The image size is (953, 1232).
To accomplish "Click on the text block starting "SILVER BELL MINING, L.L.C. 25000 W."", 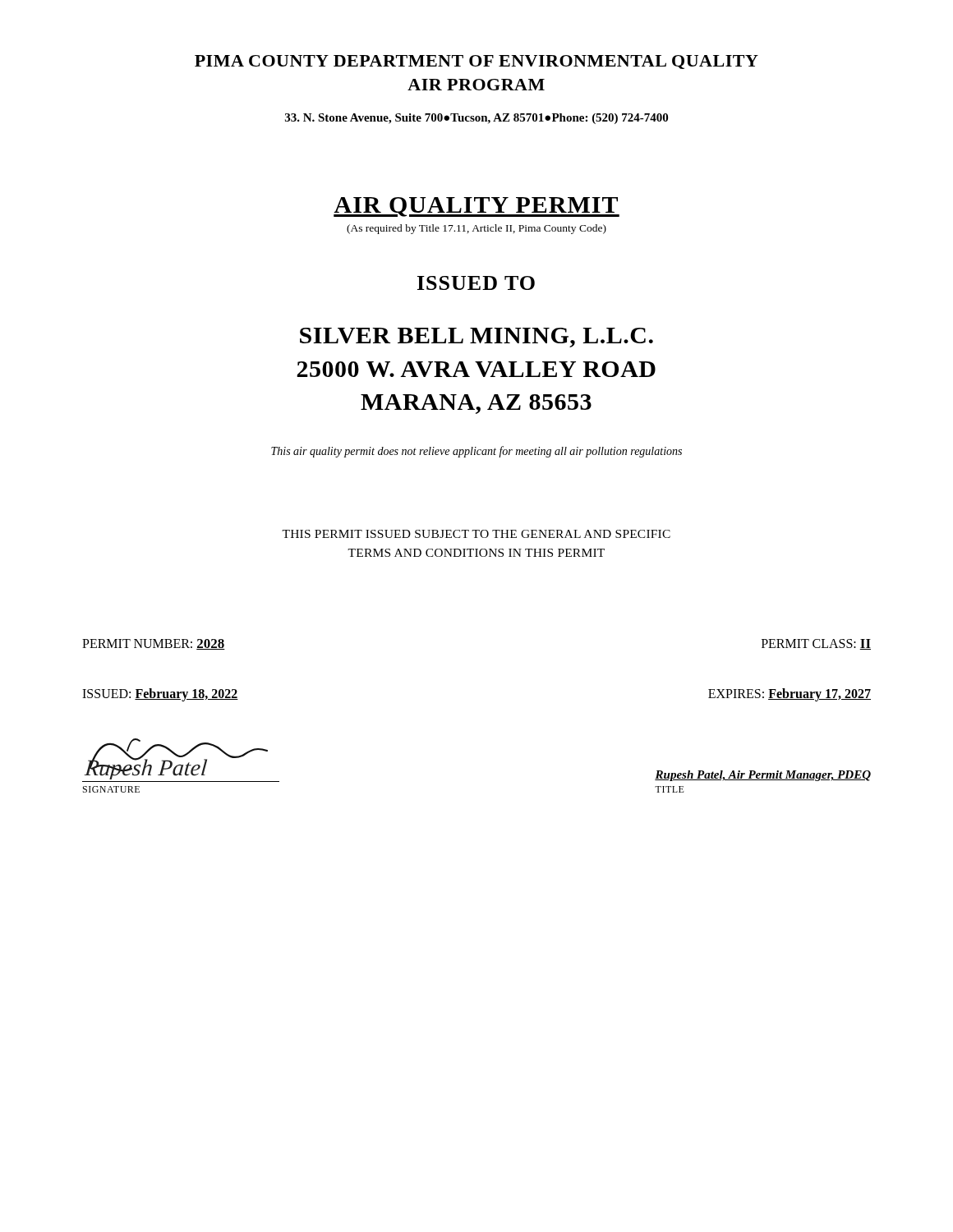I will tap(476, 369).
